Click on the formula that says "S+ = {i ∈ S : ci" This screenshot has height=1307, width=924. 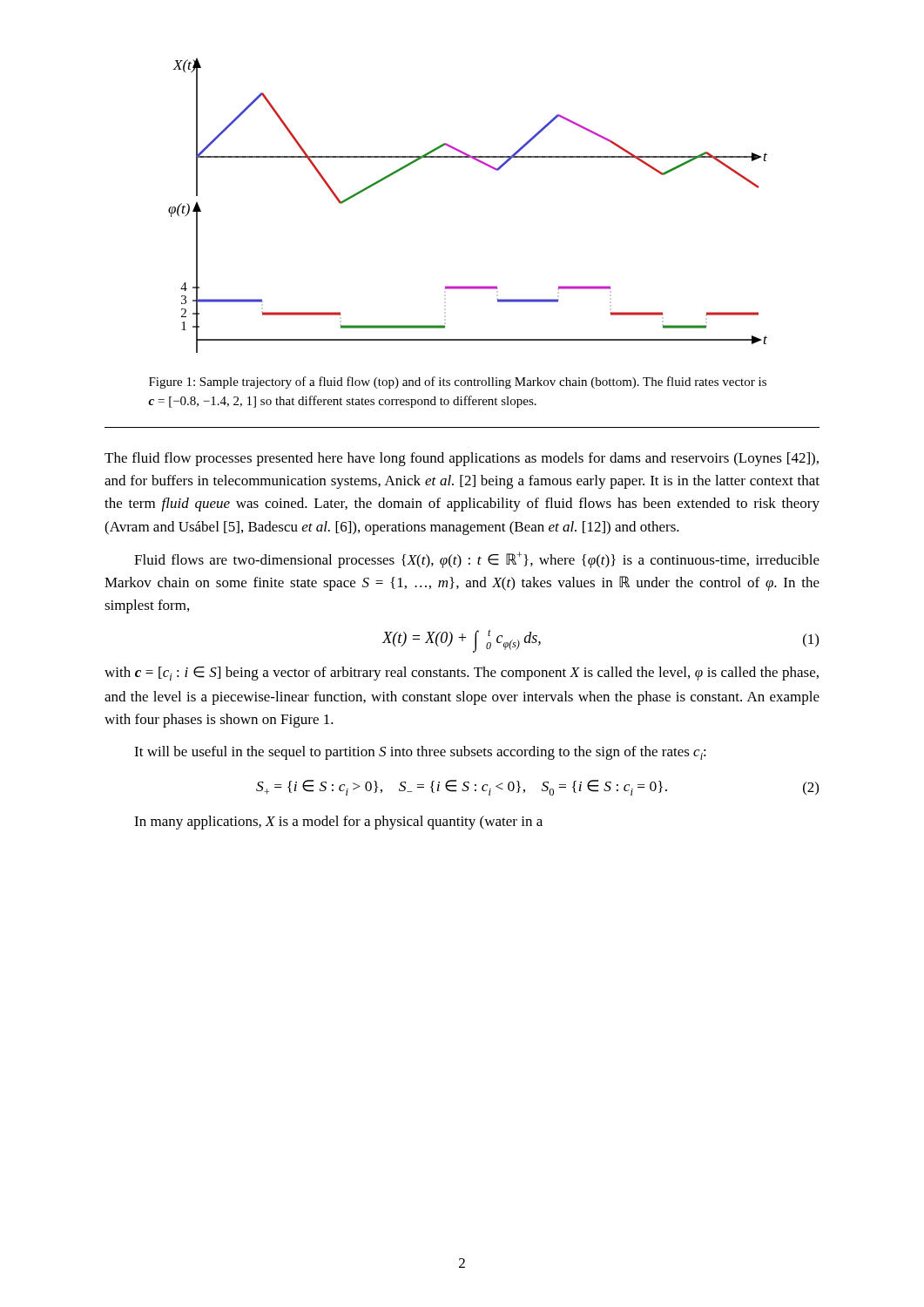[538, 788]
